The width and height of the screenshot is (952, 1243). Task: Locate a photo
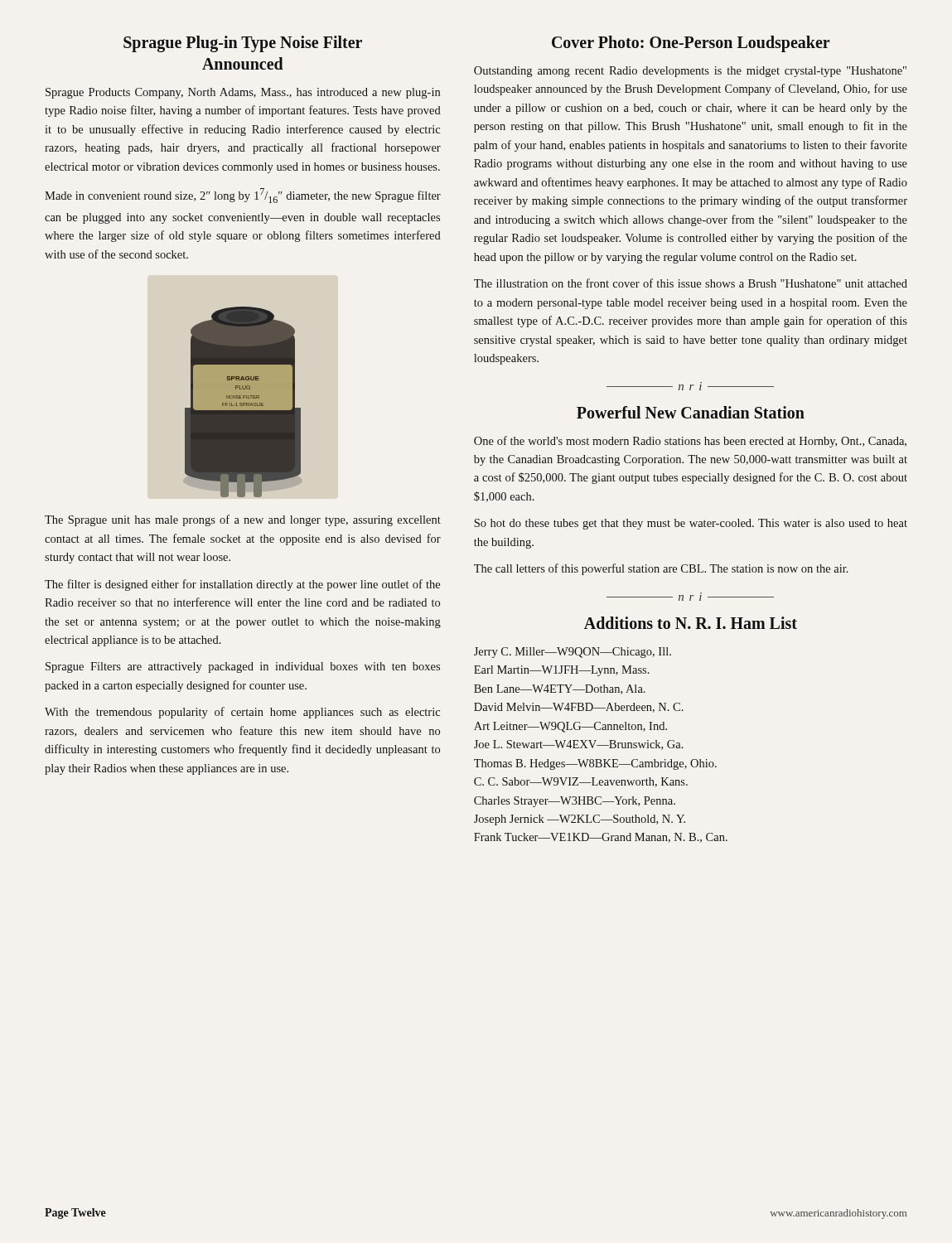coord(243,387)
